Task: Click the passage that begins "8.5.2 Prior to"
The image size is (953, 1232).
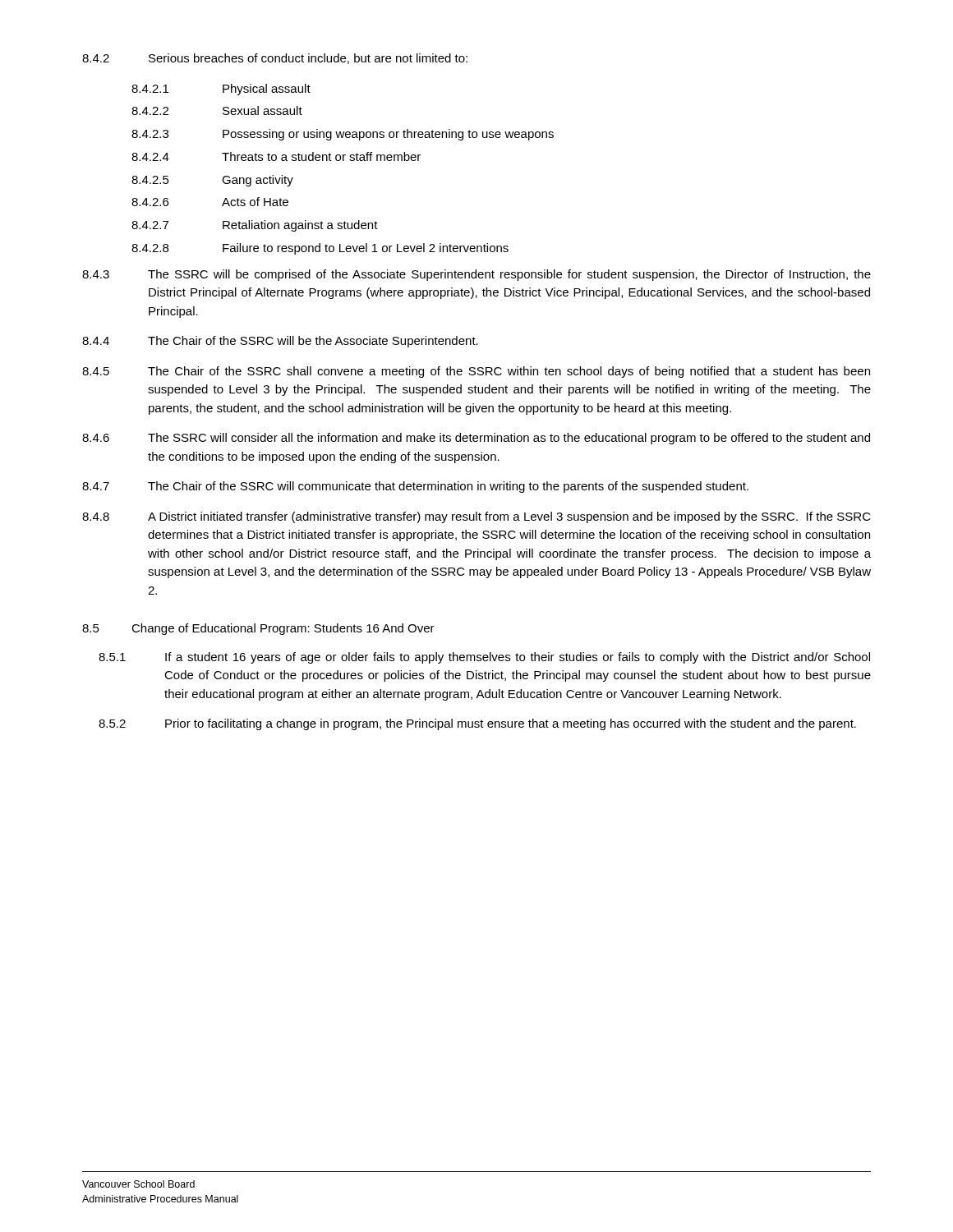Action: (x=476, y=724)
